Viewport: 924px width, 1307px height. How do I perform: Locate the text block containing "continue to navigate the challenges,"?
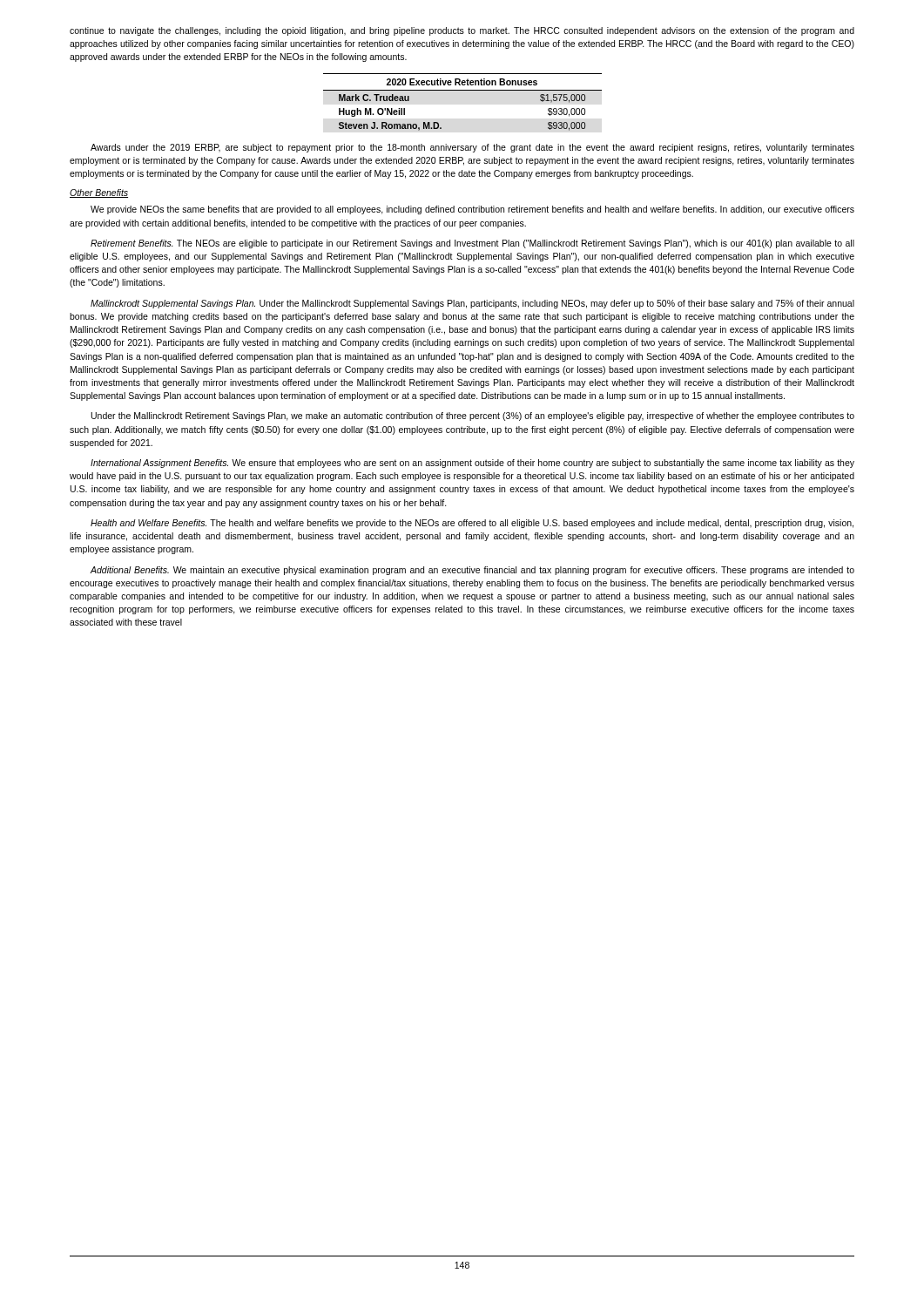click(462, 44)
